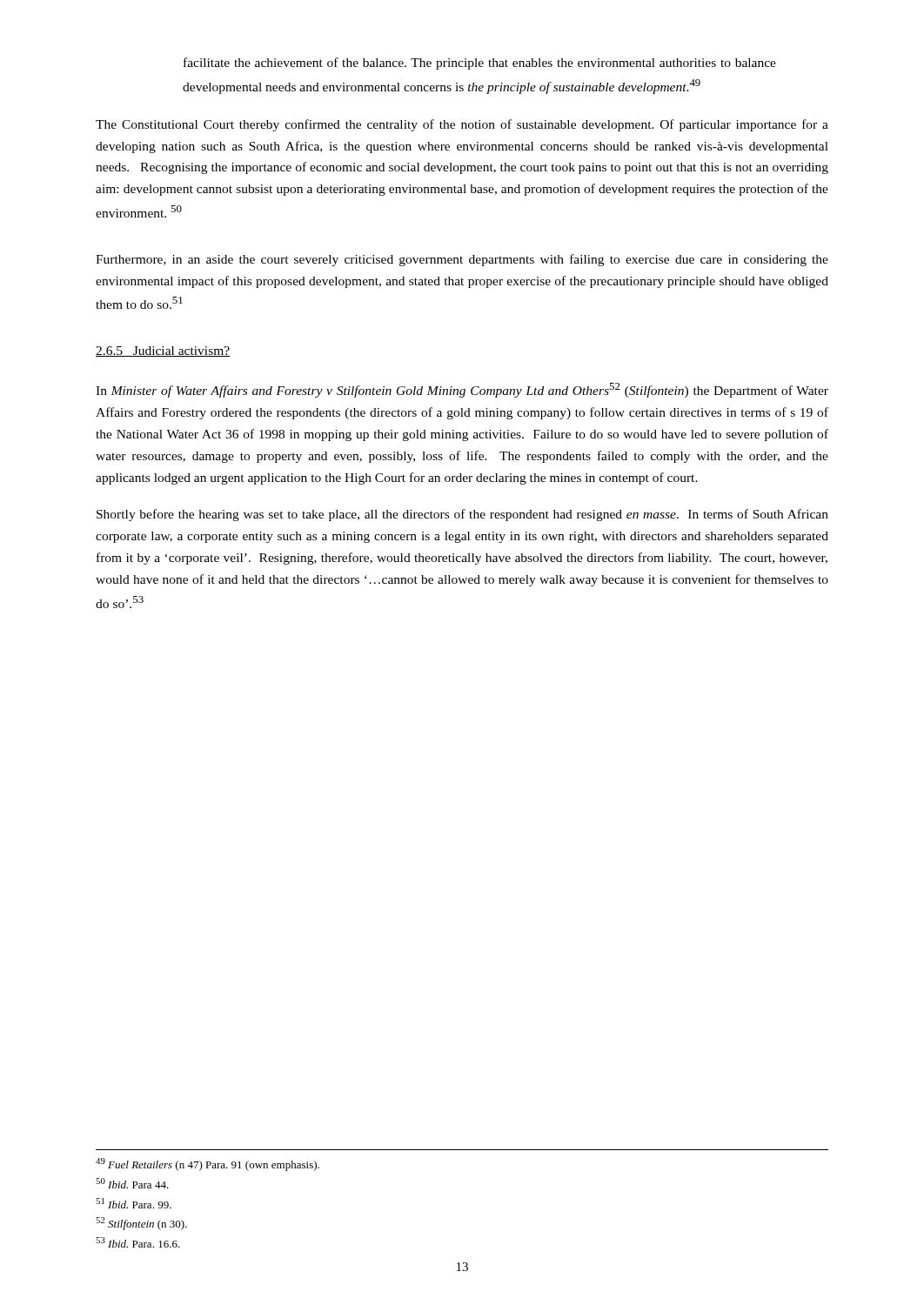Find the text block with the text "The Constitutional Court thereby confirmed the centrality"
Image resolution: width=924 pixels, height=1305 pixels.
coord(462,168)
